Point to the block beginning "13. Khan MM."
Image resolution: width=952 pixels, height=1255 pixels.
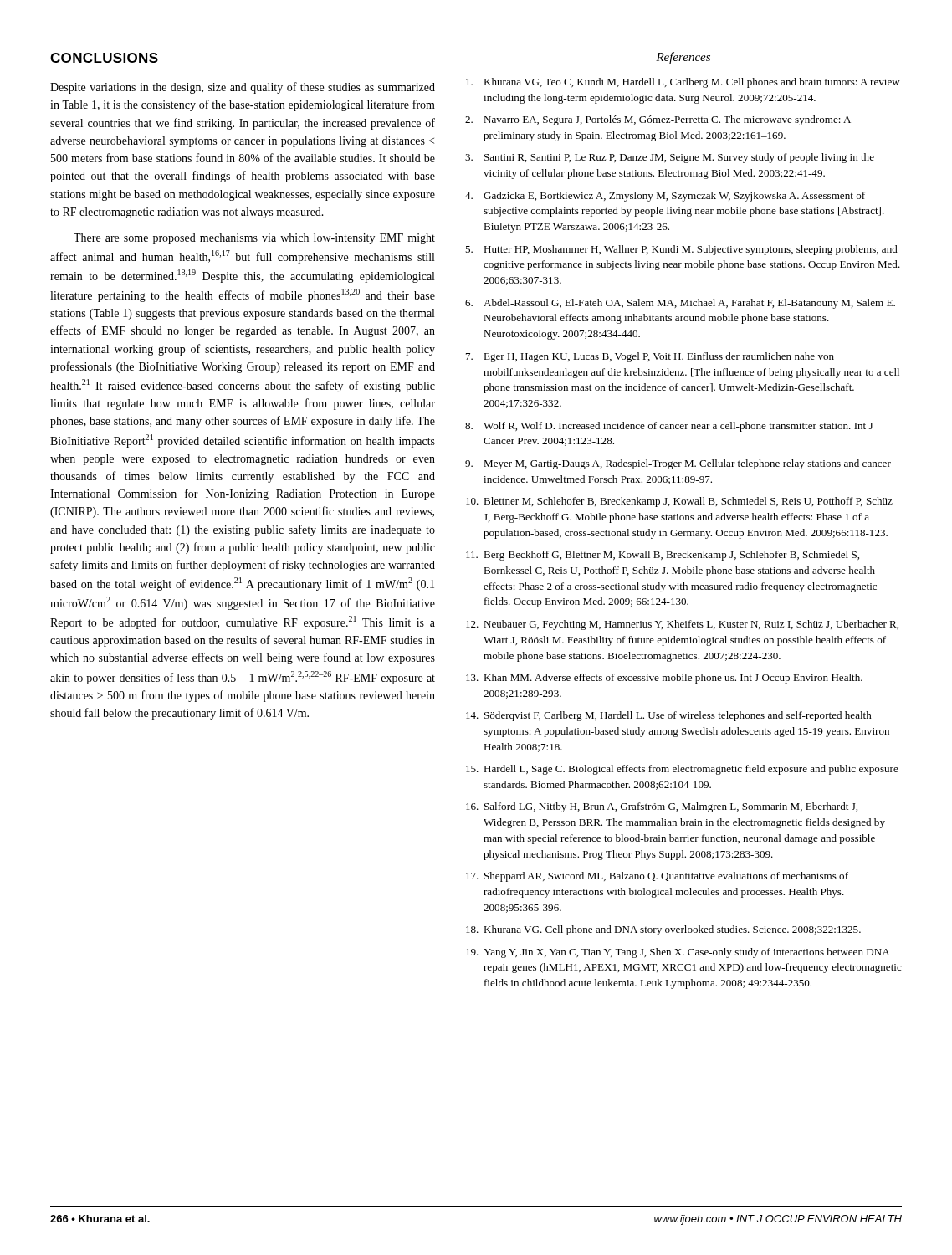(683, 686)
